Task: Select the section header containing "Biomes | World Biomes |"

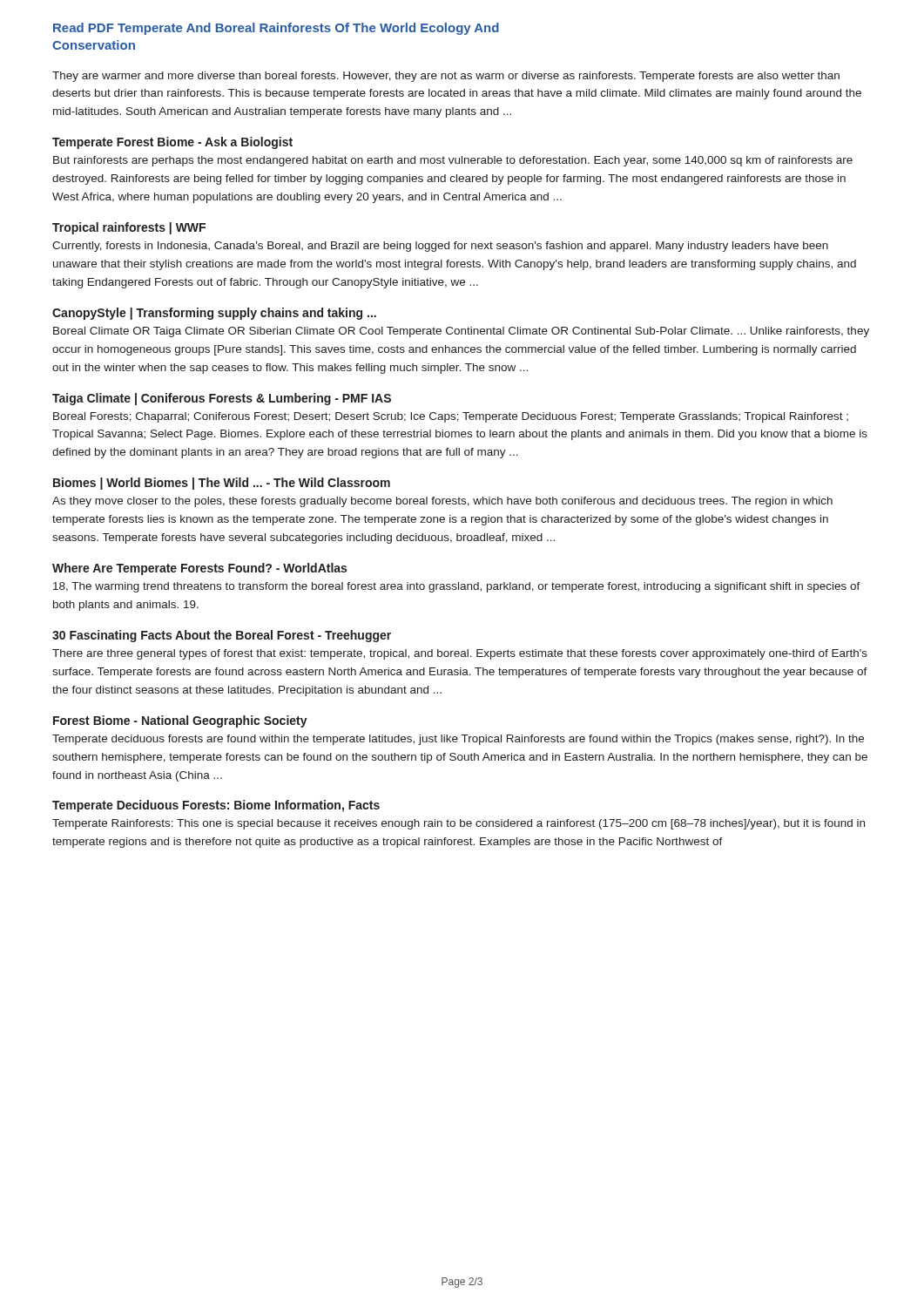Action: click(x=221, y=483)
